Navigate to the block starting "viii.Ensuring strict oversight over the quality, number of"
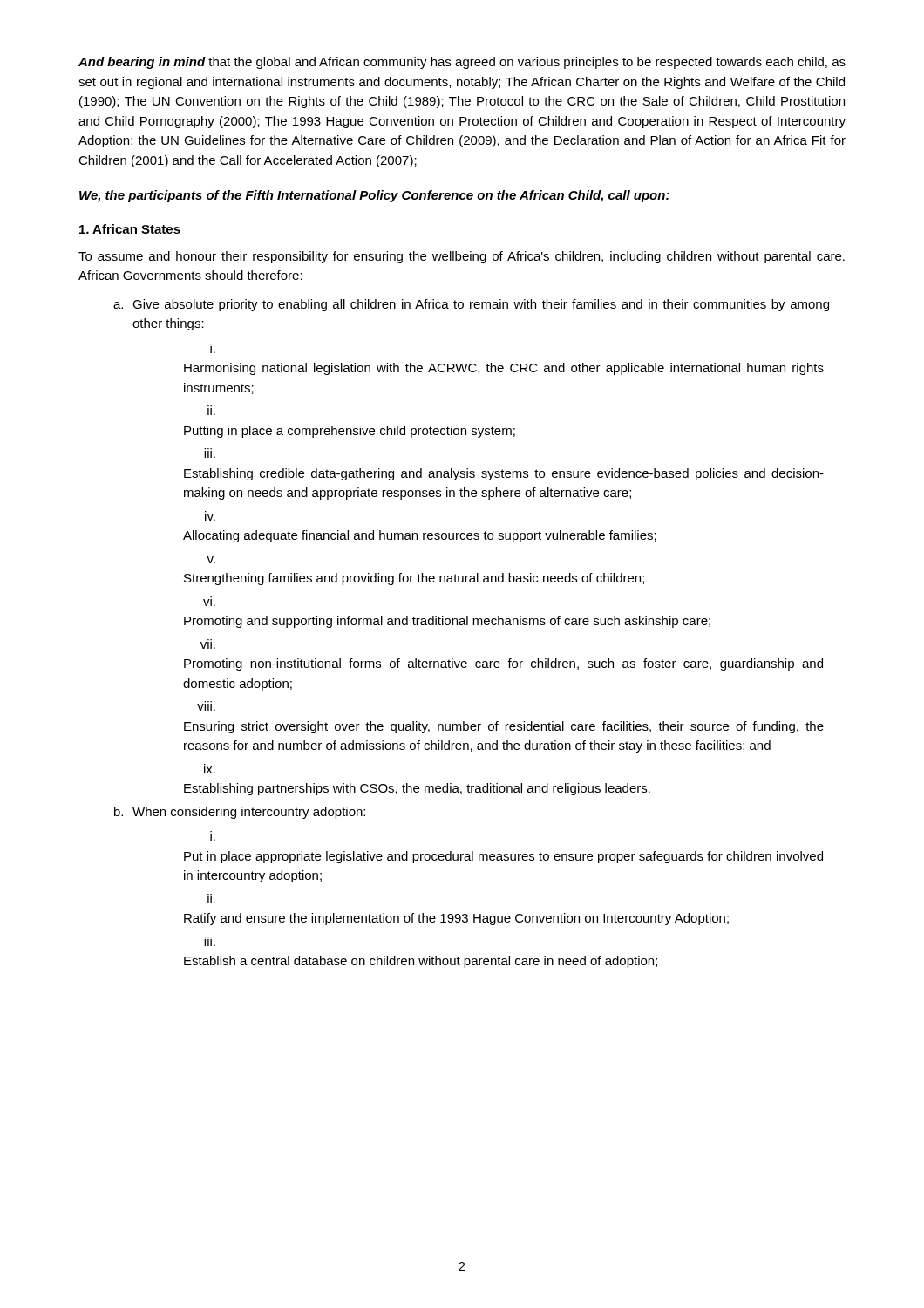 503,726
